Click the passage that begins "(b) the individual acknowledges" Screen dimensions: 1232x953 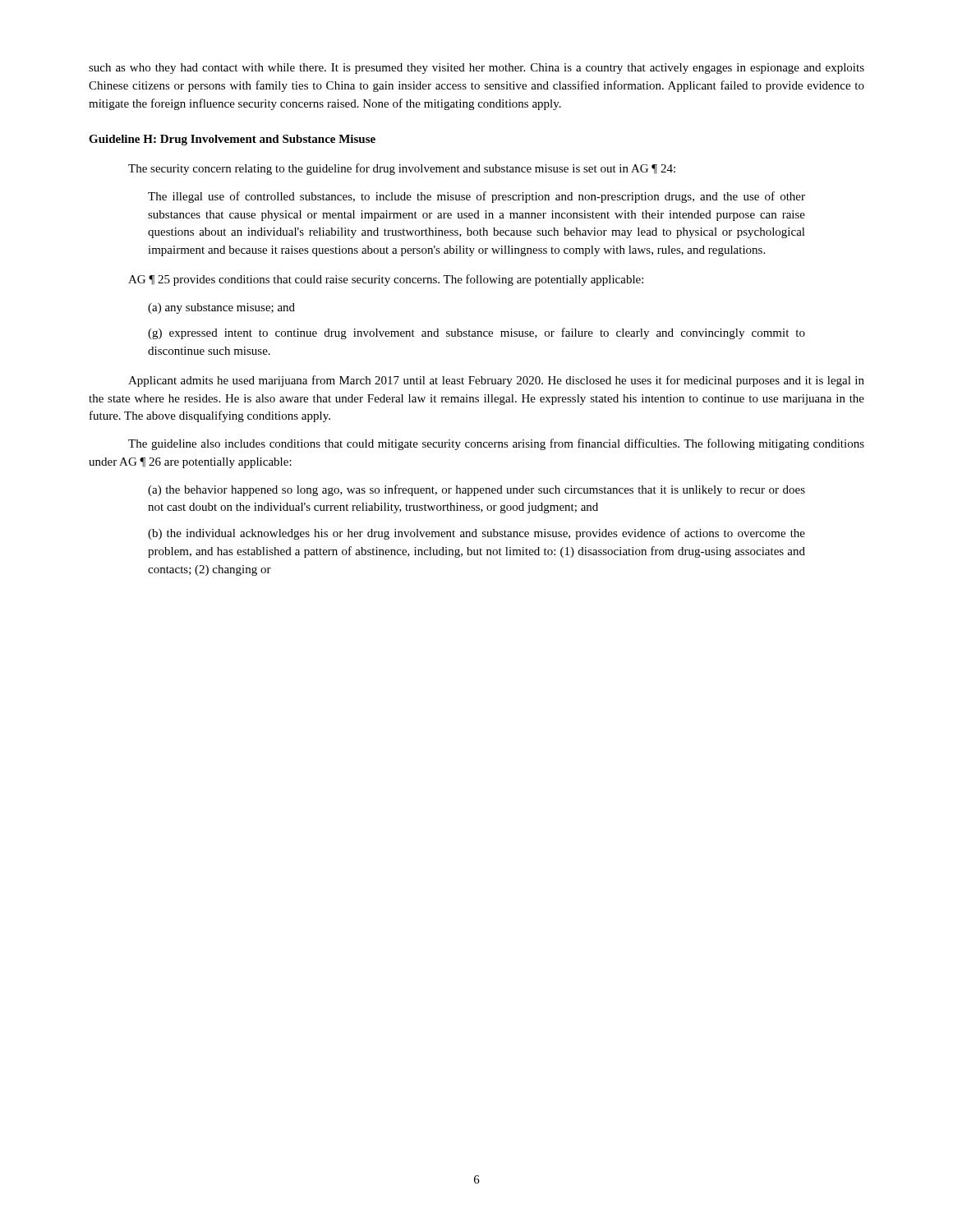pos(476,551)
